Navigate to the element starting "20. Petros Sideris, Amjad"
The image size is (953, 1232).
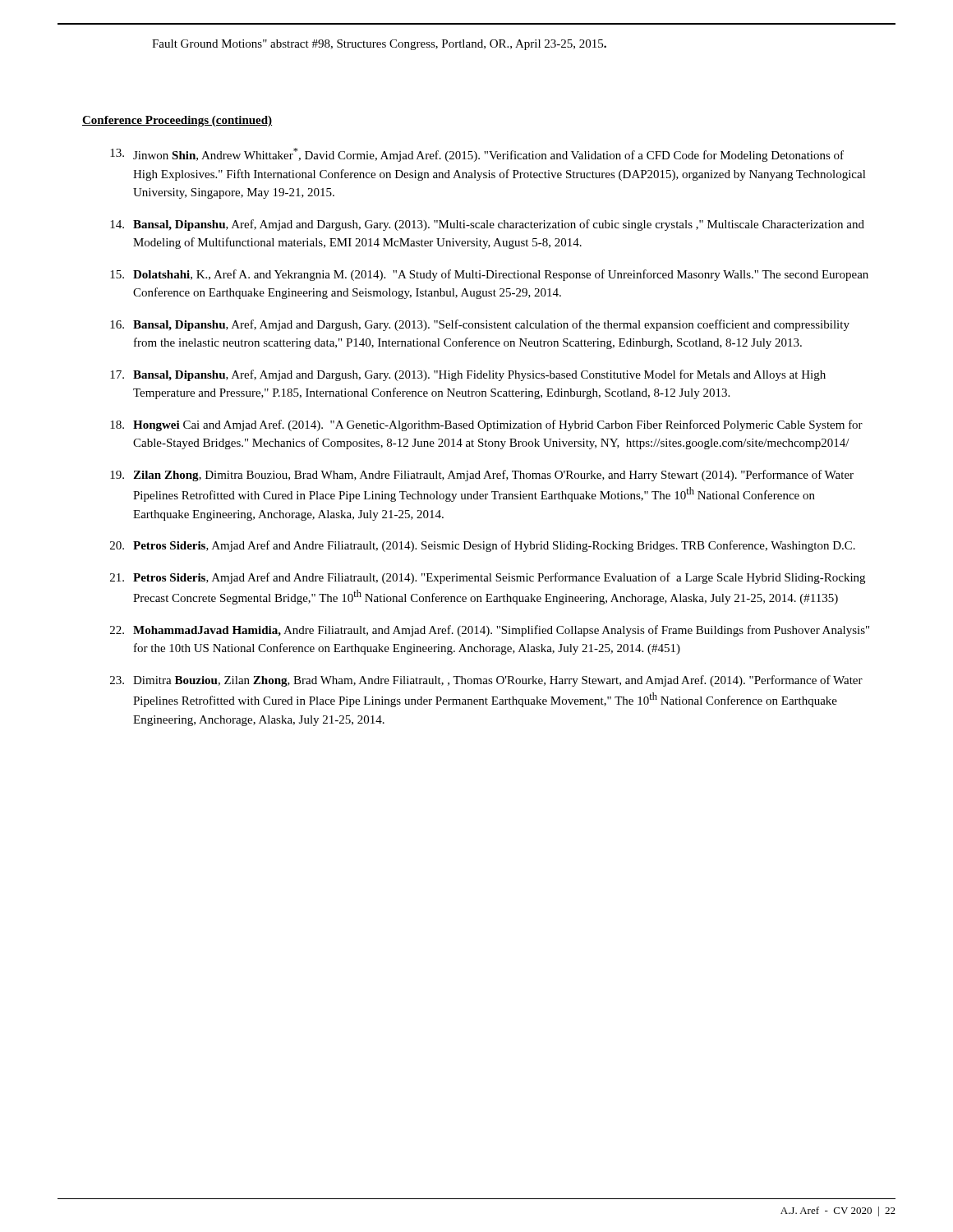476,546
